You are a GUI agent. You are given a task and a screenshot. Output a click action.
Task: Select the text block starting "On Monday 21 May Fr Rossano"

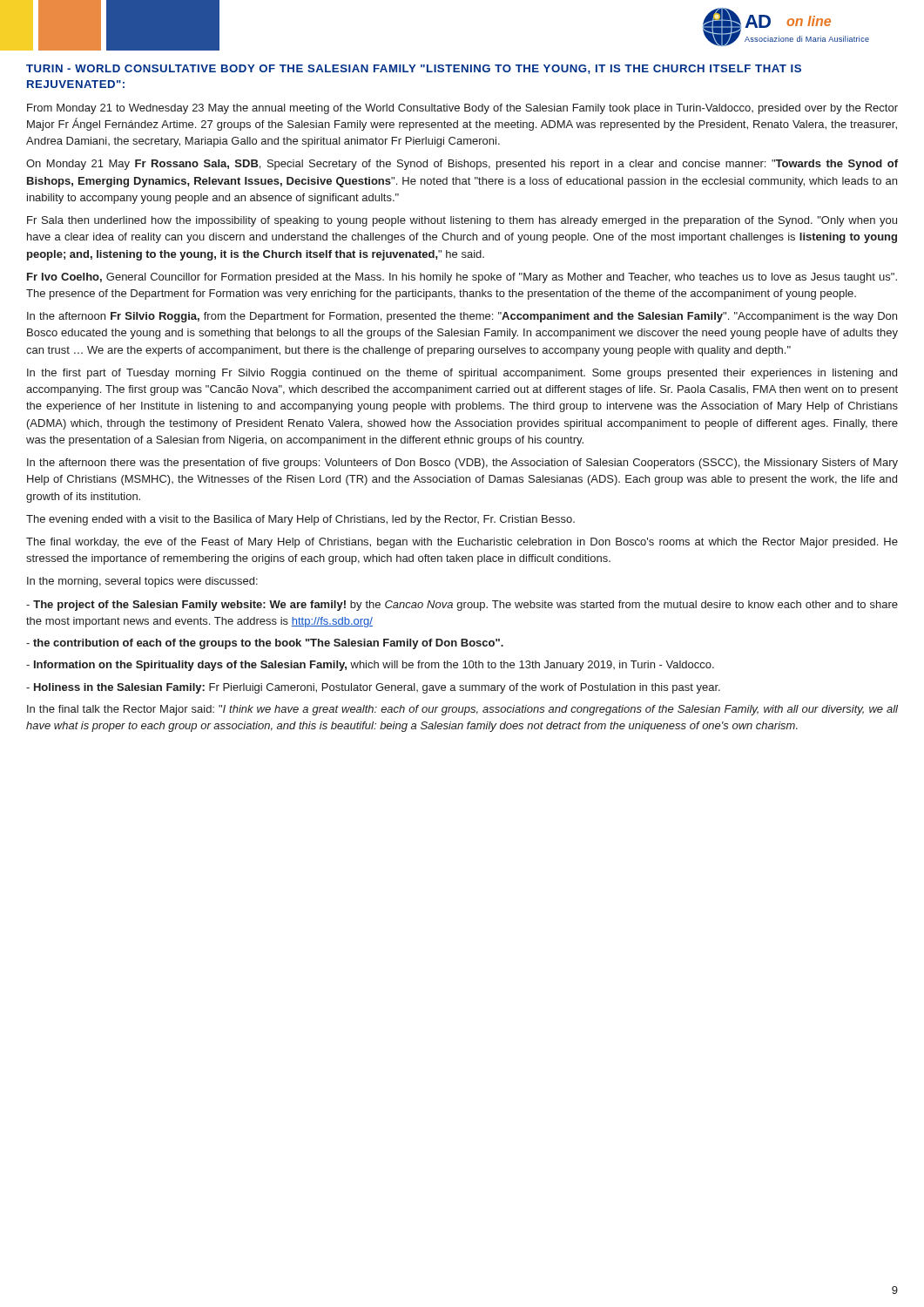(x=462, y=180)
